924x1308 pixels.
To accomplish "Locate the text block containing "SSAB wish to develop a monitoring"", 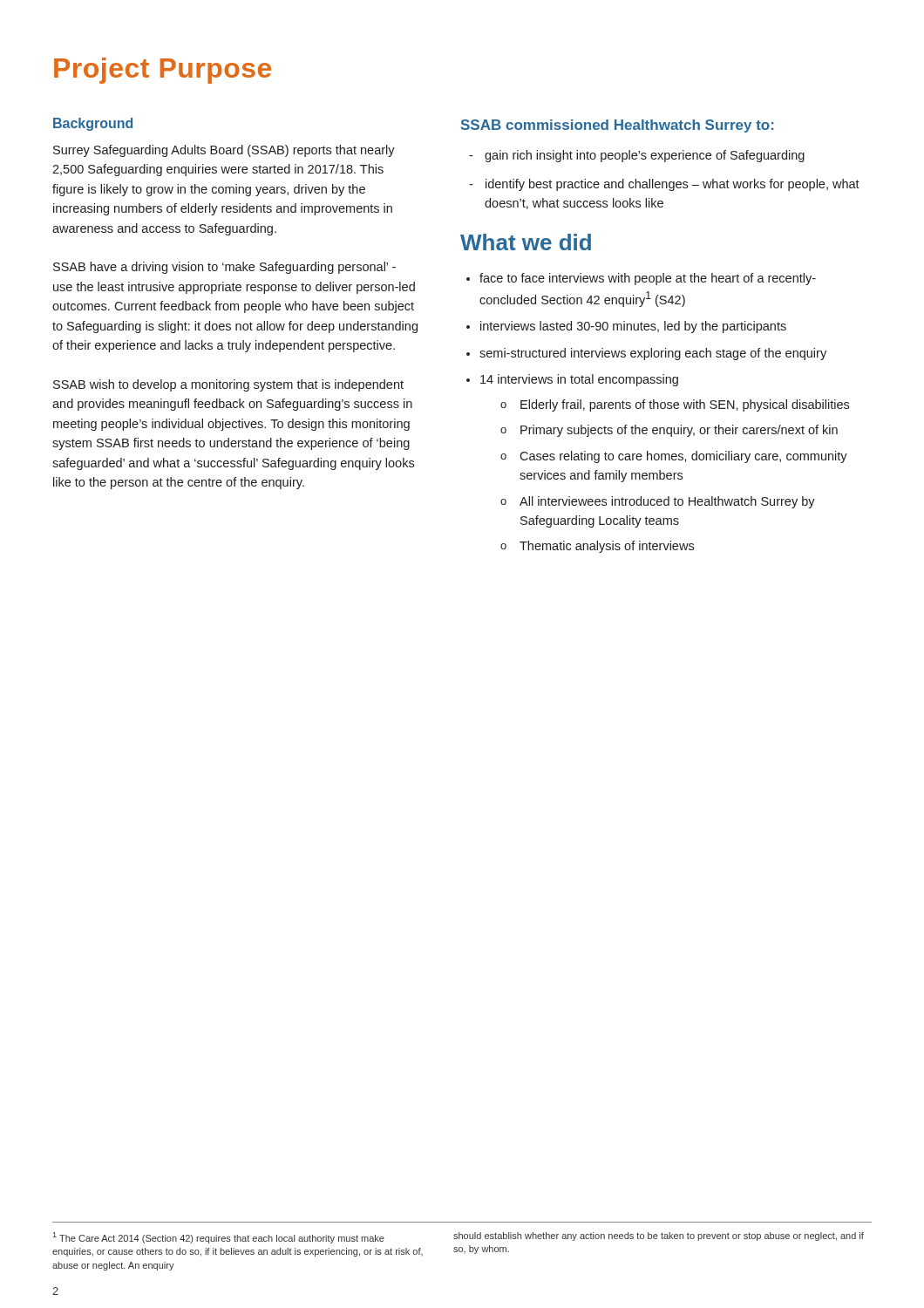I will coord(235,433).
